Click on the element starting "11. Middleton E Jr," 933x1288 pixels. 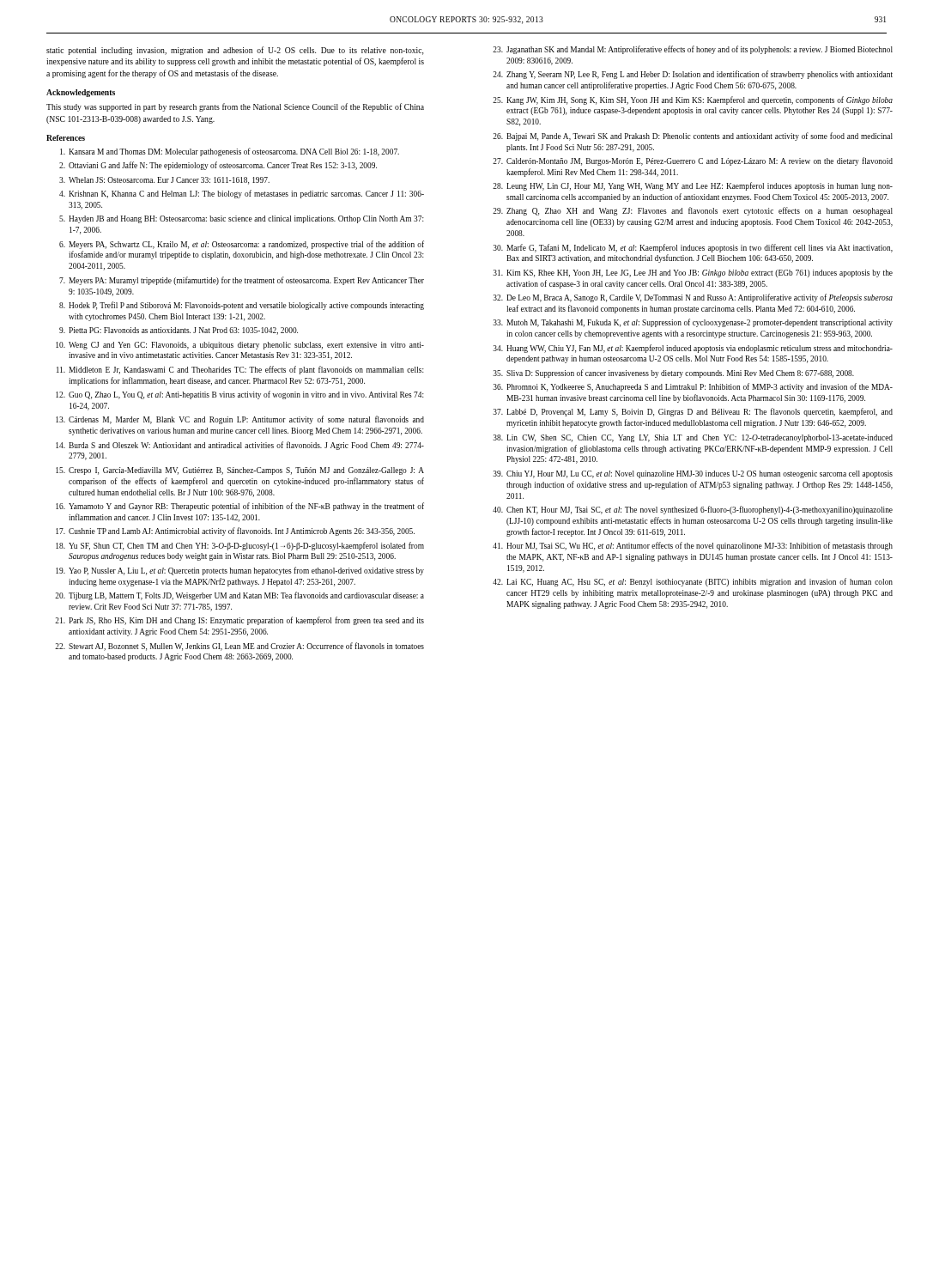coord(235,376)
